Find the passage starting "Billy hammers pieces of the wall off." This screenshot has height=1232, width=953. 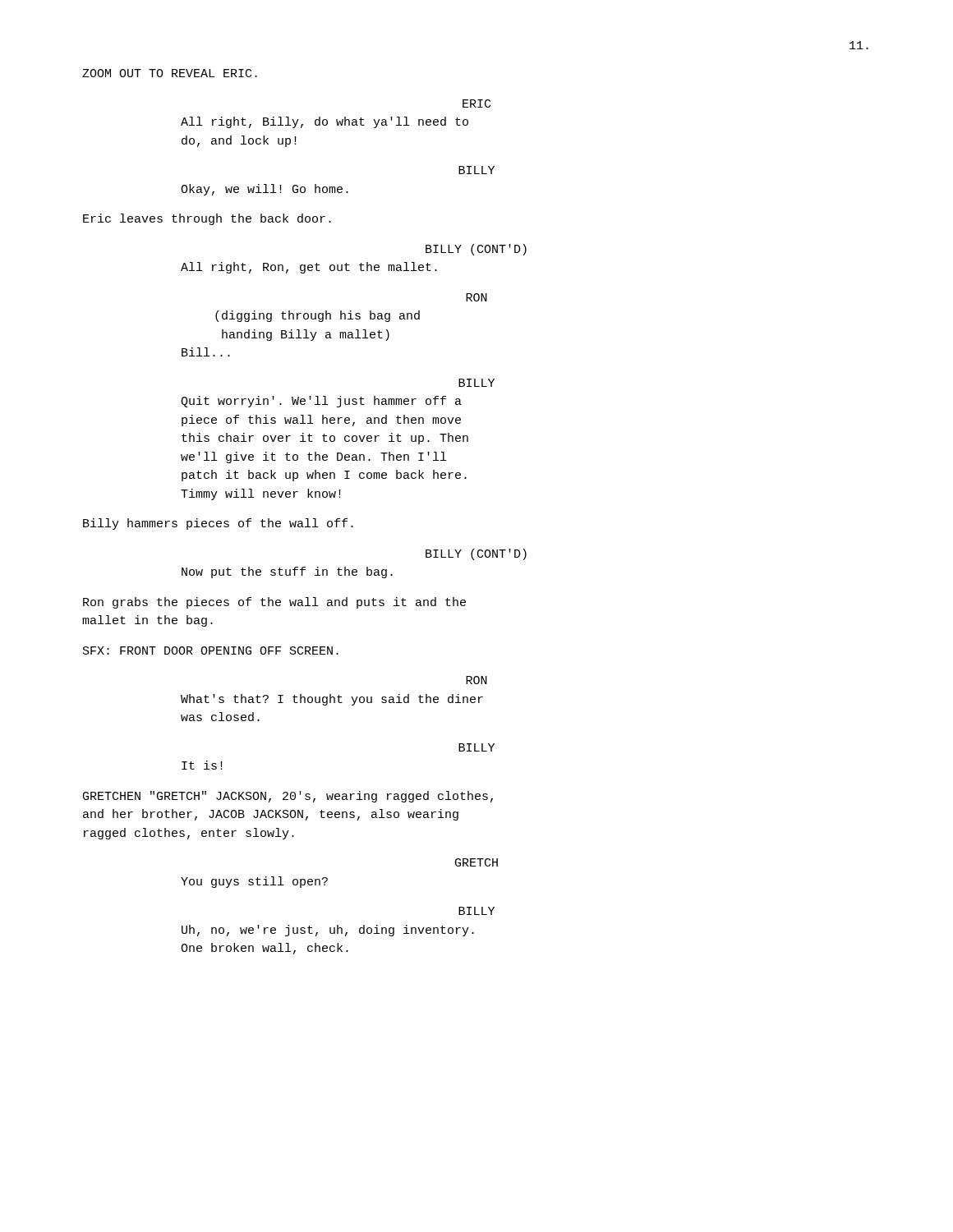219,524
